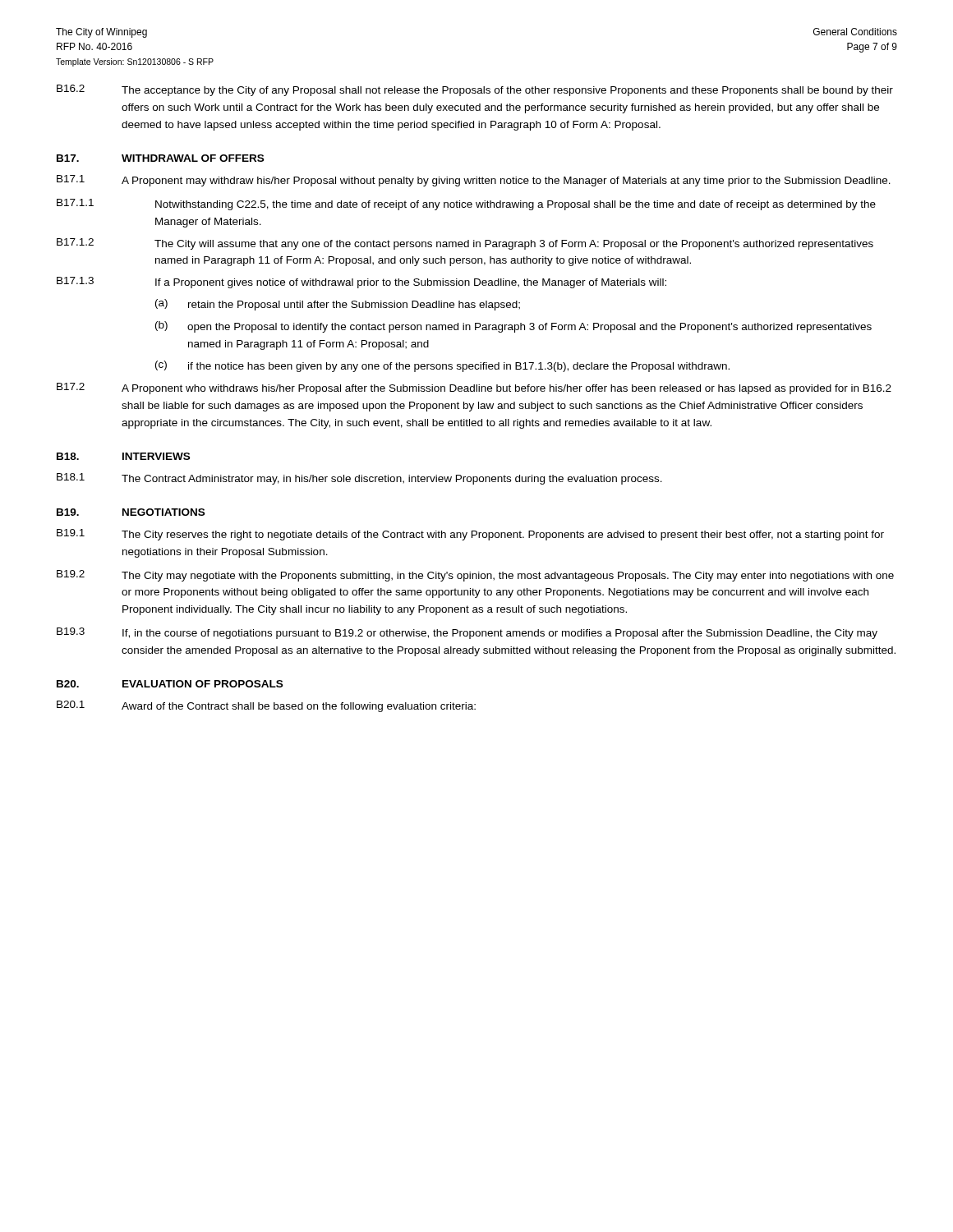This screenshot has height=1232, width=953.
Task: Find the element starting "(a) retain the"
Action: pos(526,305)
